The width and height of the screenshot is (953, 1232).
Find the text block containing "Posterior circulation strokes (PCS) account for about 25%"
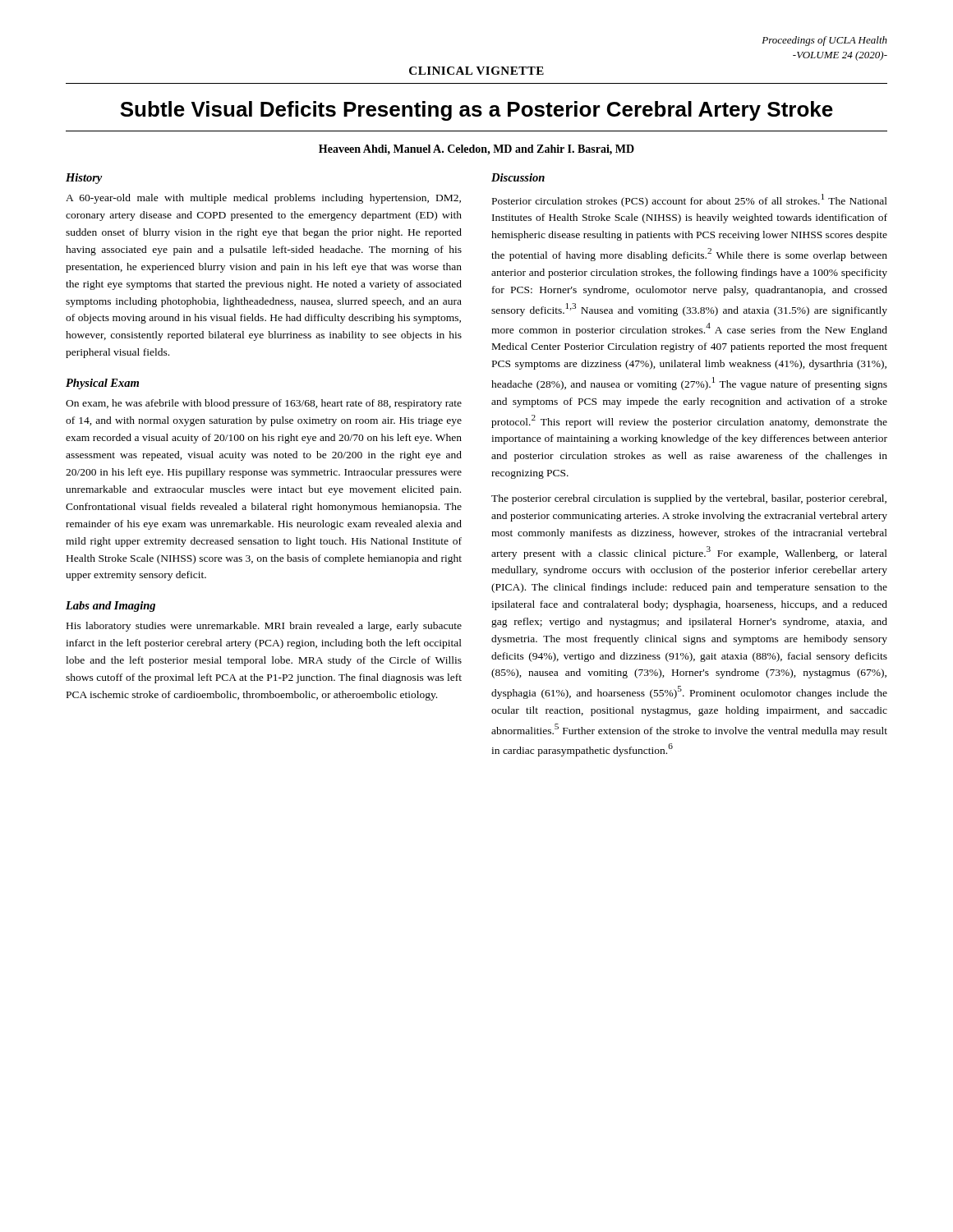(689, 336)
